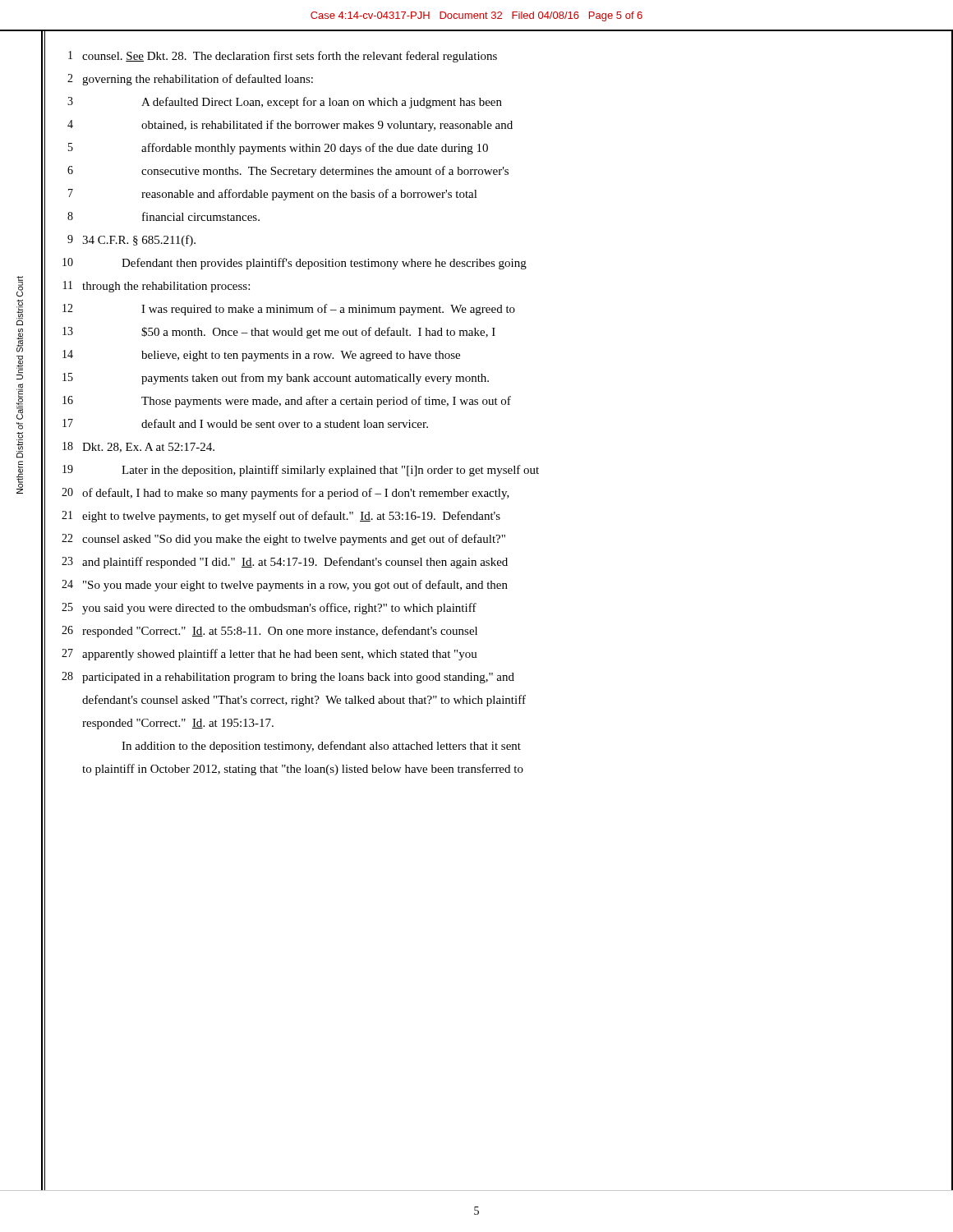
Task: Click the passage that begins "of default, I had to make so many"
Action: (296, 493)
